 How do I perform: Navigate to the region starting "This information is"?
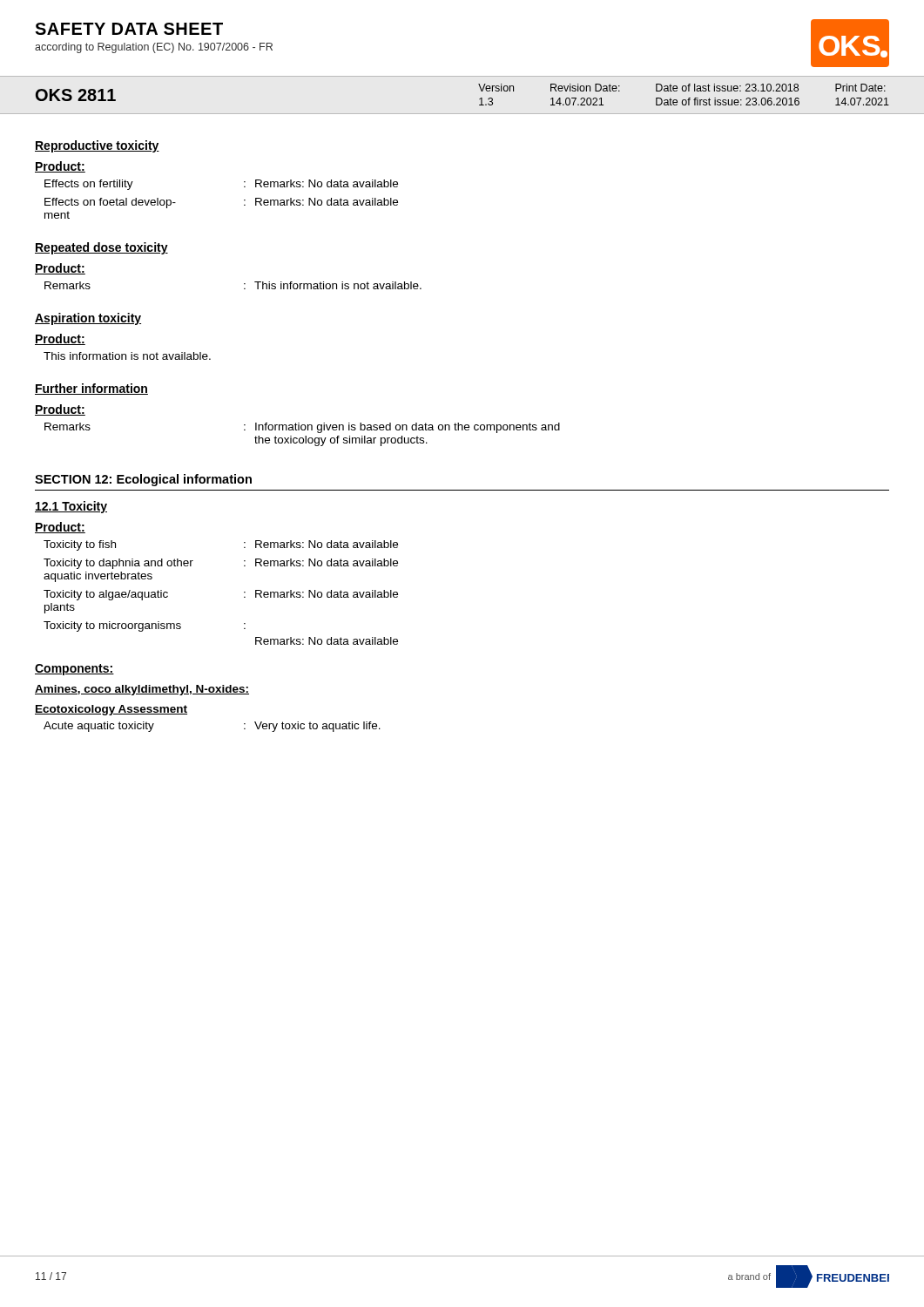(128, 356)
